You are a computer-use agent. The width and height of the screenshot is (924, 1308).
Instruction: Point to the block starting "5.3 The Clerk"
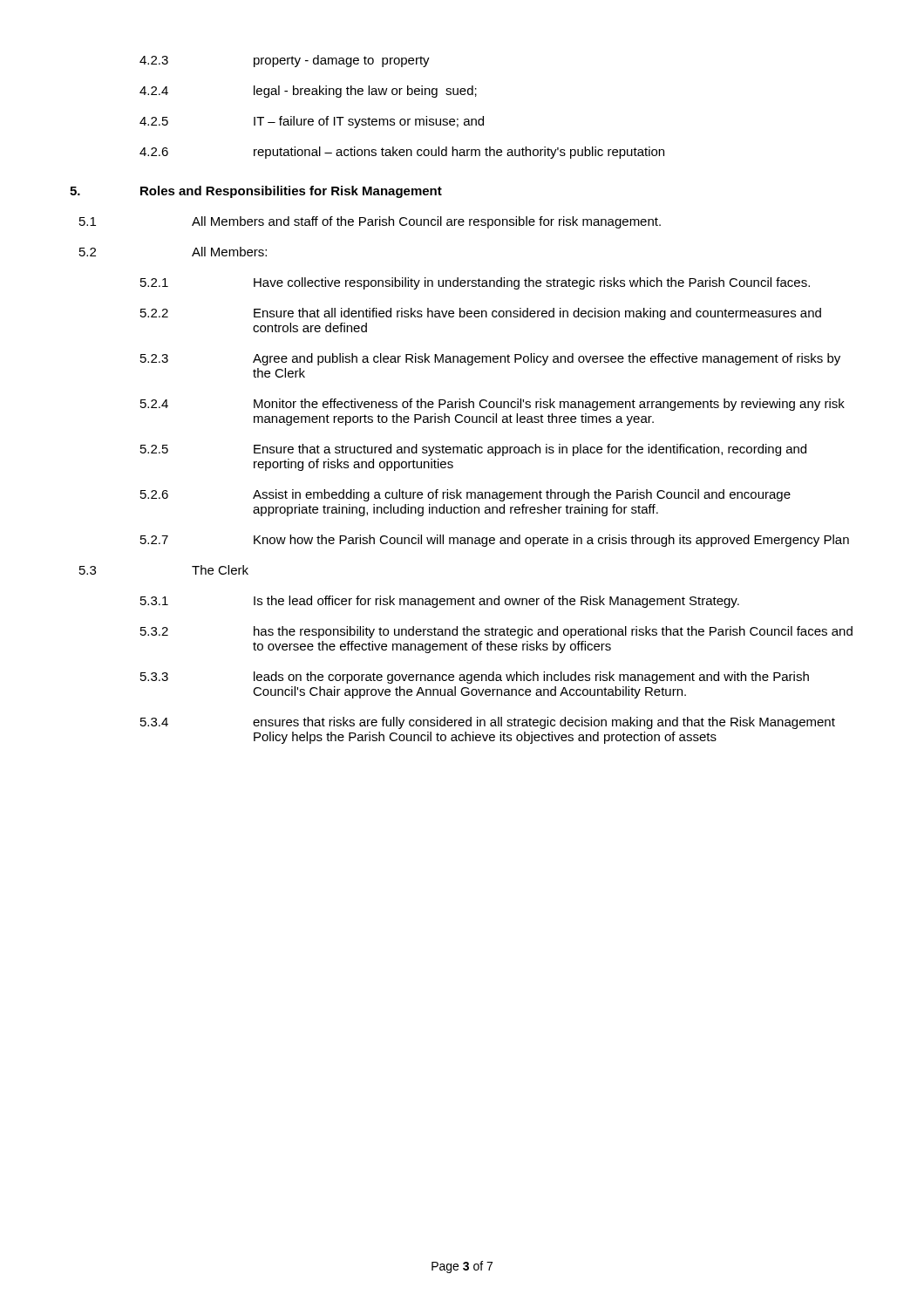coord(82,570)
